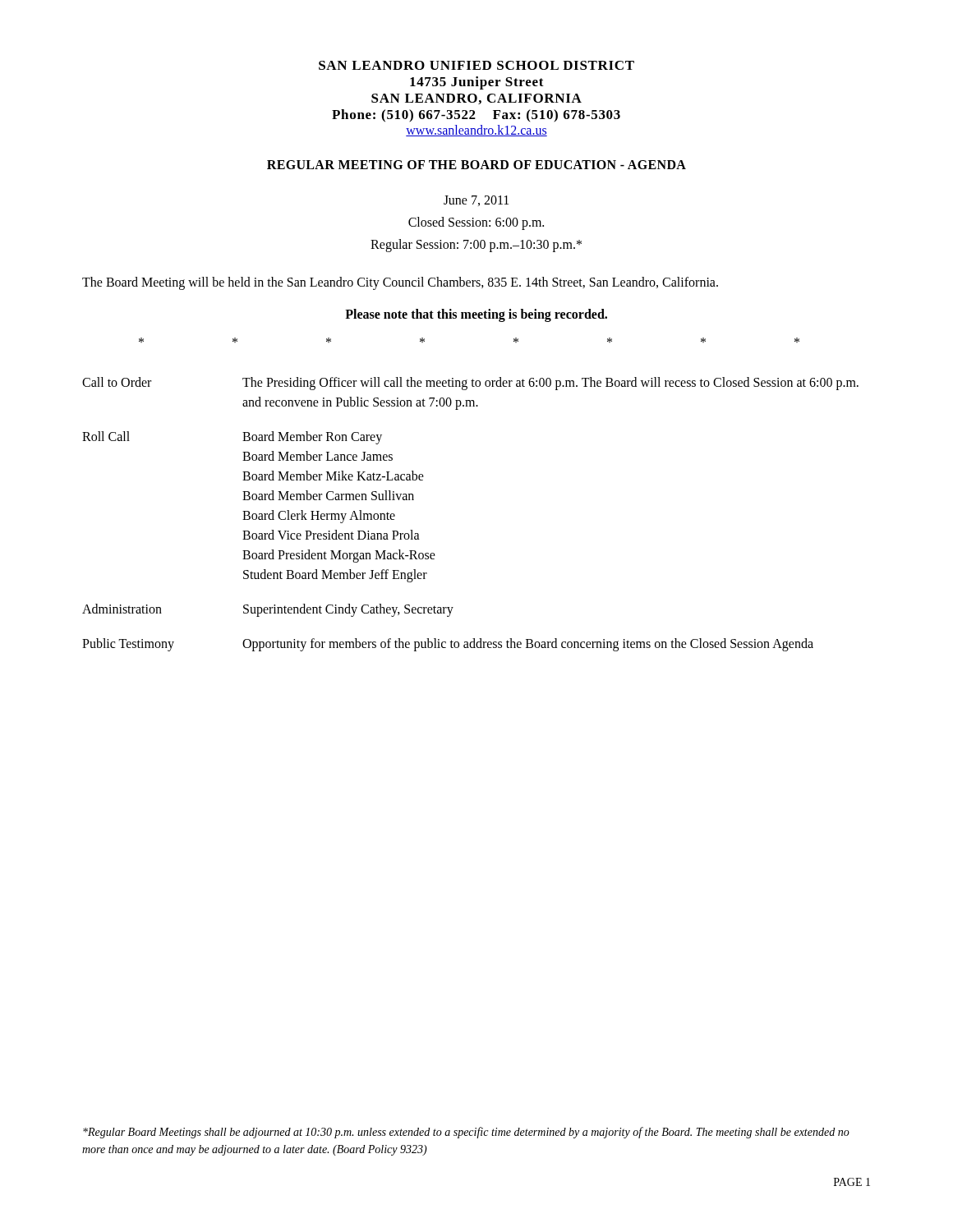
Task: Point to the passage starting "Call to Order"
Action: 117,382
